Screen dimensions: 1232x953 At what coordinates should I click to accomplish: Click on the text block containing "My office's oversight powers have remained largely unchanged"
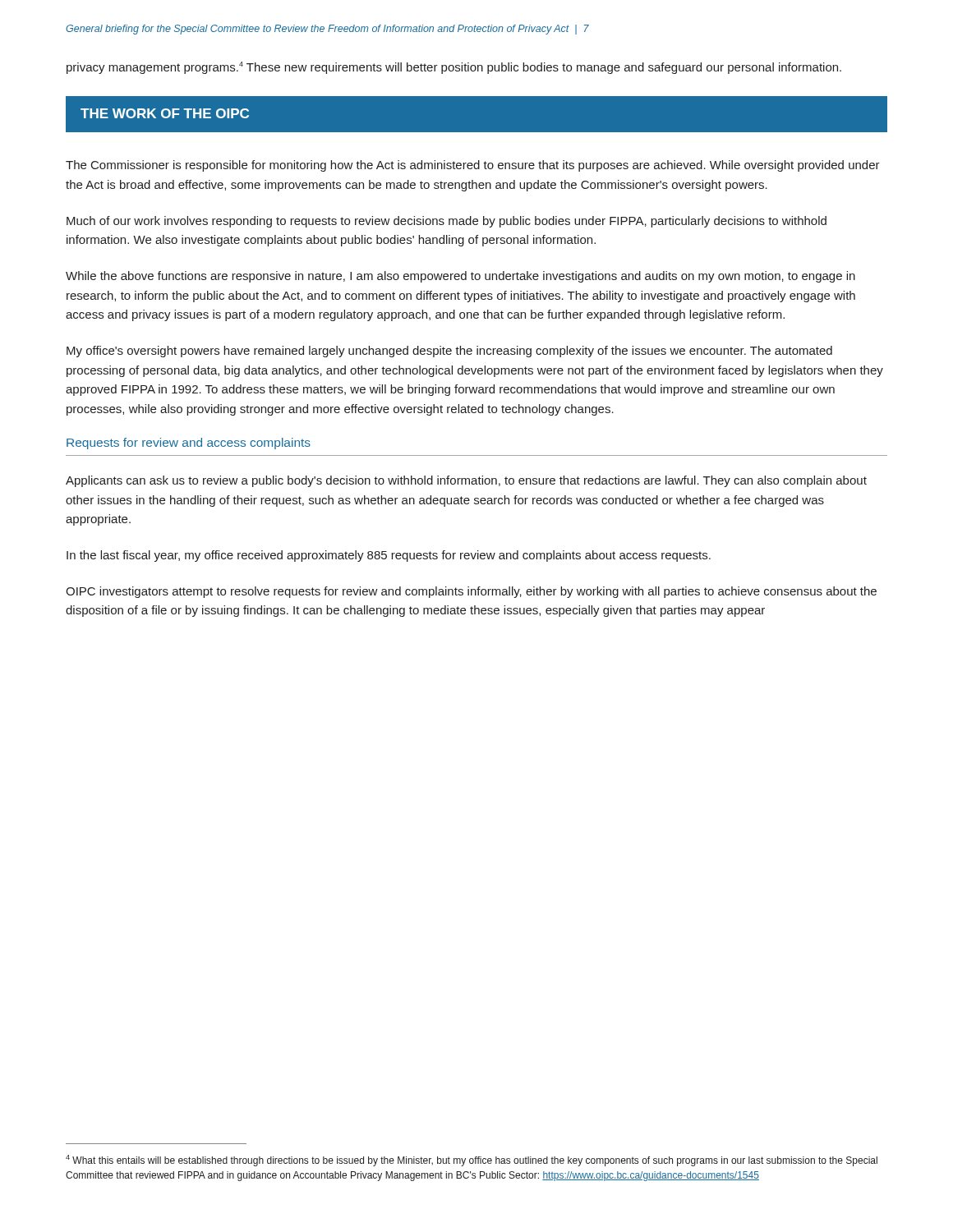tap(474, 380)
